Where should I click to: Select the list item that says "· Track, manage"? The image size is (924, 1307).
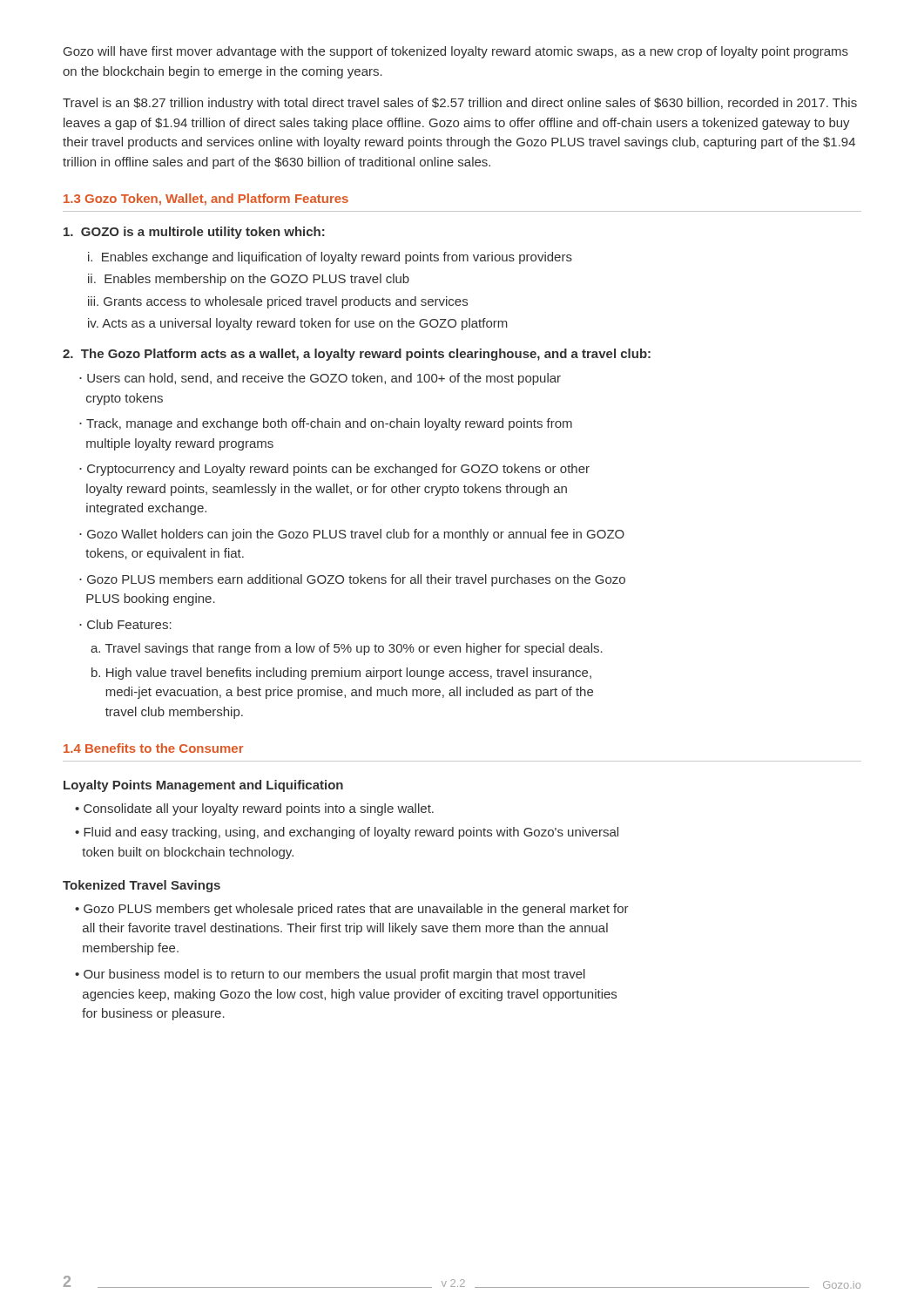[470, 434]
